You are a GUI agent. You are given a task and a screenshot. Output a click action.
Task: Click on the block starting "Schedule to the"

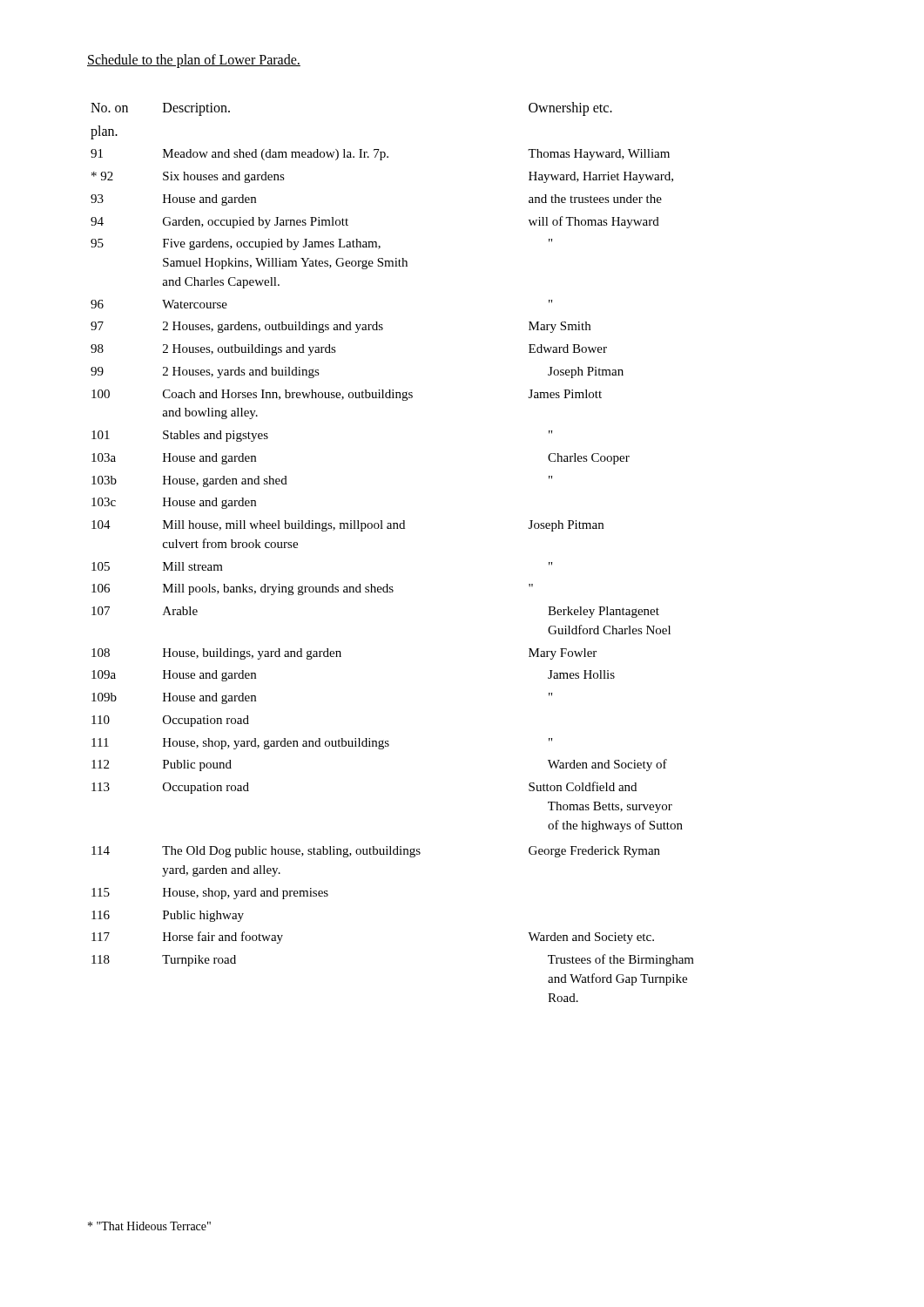point(194,60)
